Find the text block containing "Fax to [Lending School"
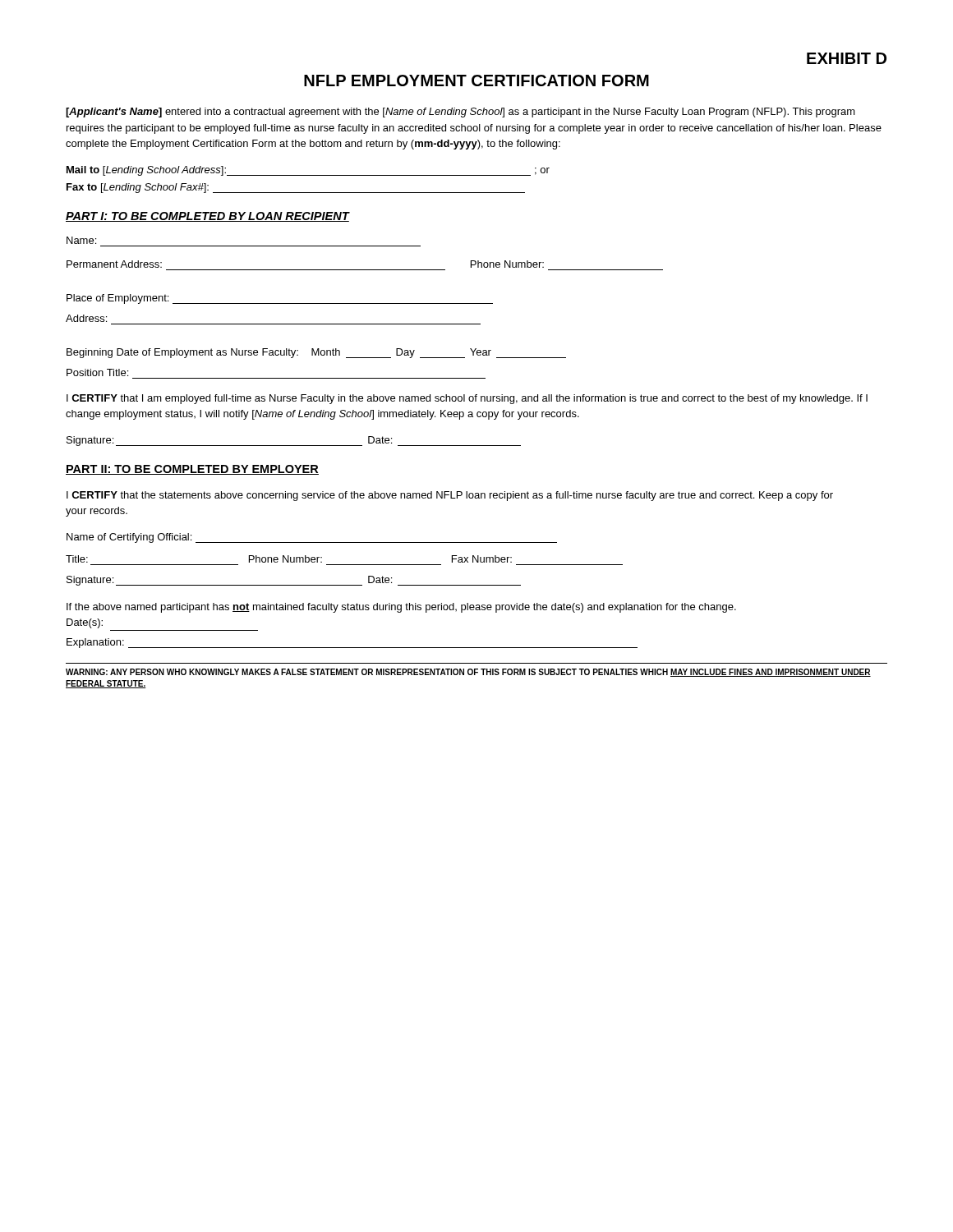 [295, 186]
